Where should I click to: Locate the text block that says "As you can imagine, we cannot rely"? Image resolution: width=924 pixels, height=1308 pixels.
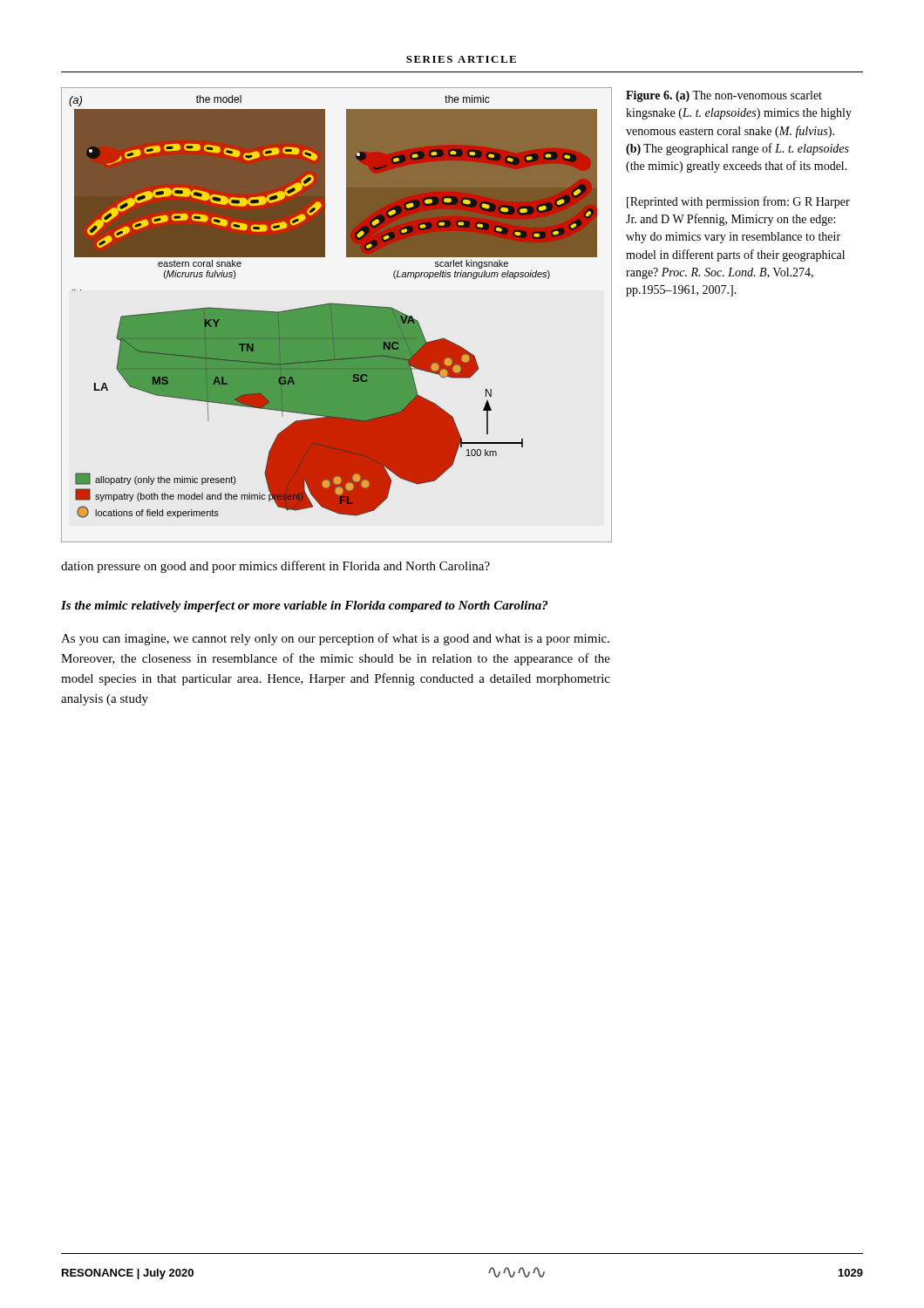[x=336, y=668]
